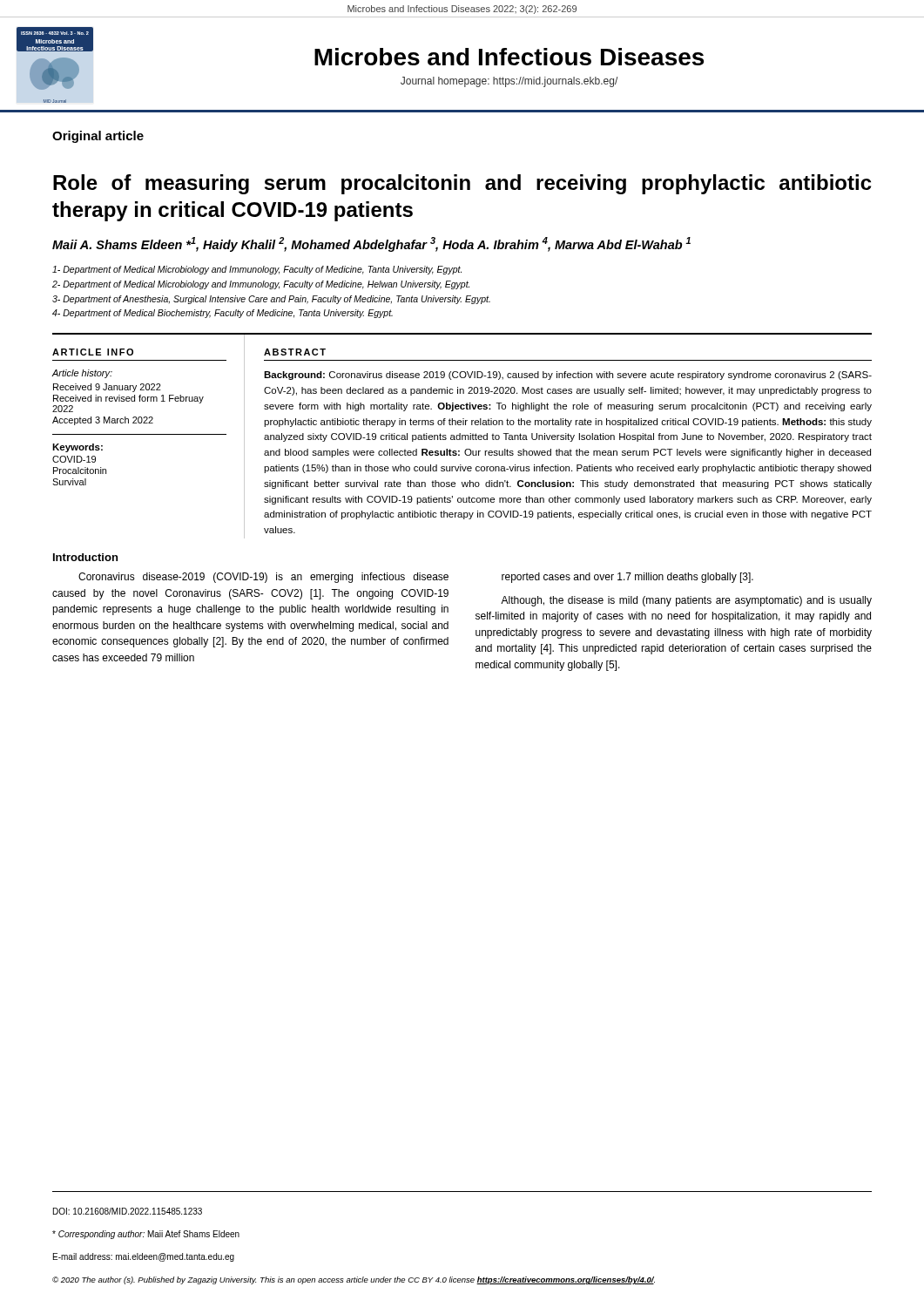Navigate to the region starting "Coronavirus disease-2019 (COVID-19) is"
Image resolution: width=924 pixels, height=1307 pixels.
click(x=251, y=618)
